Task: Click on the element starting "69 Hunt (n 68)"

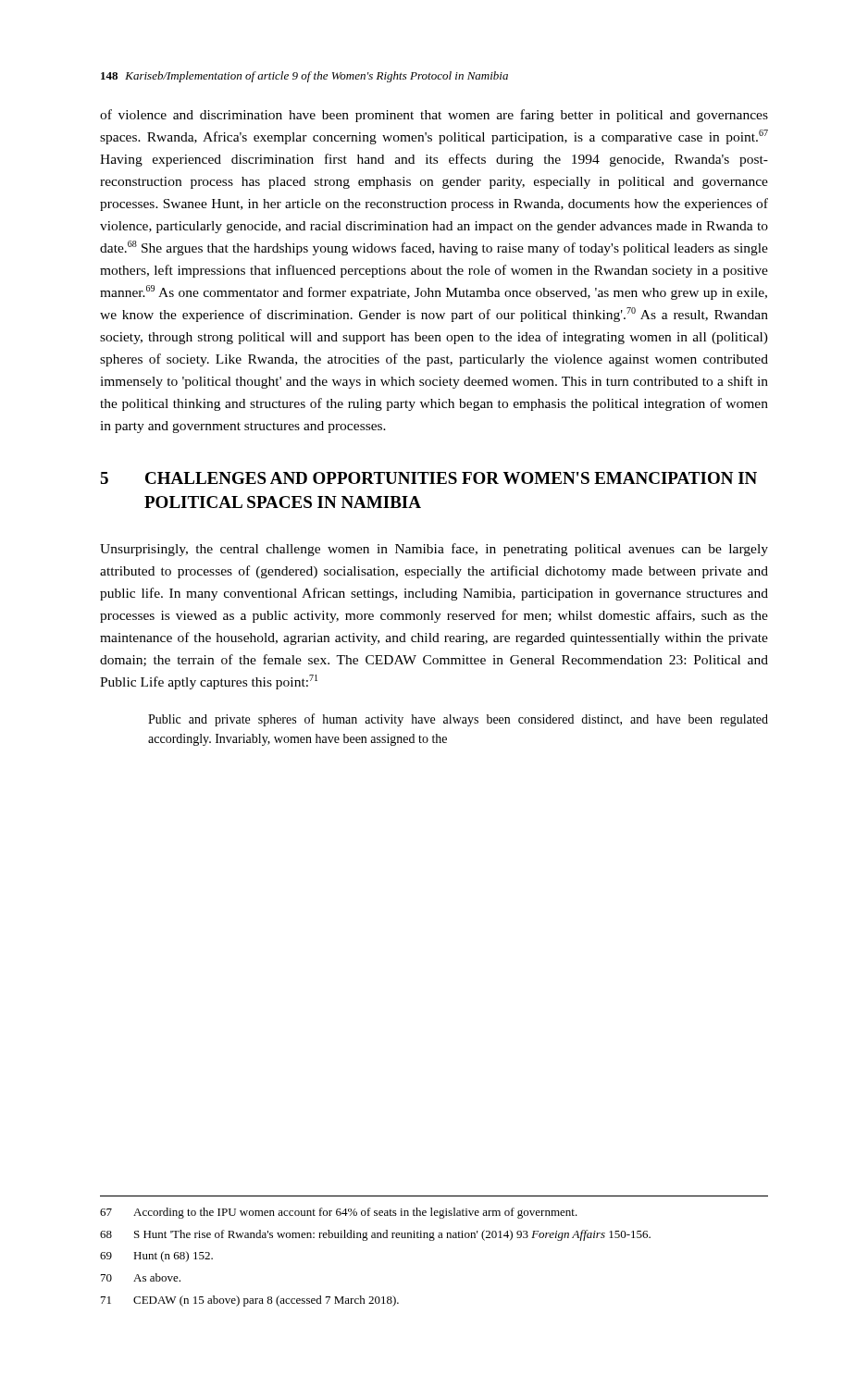Action: [x=156, y=1257]
